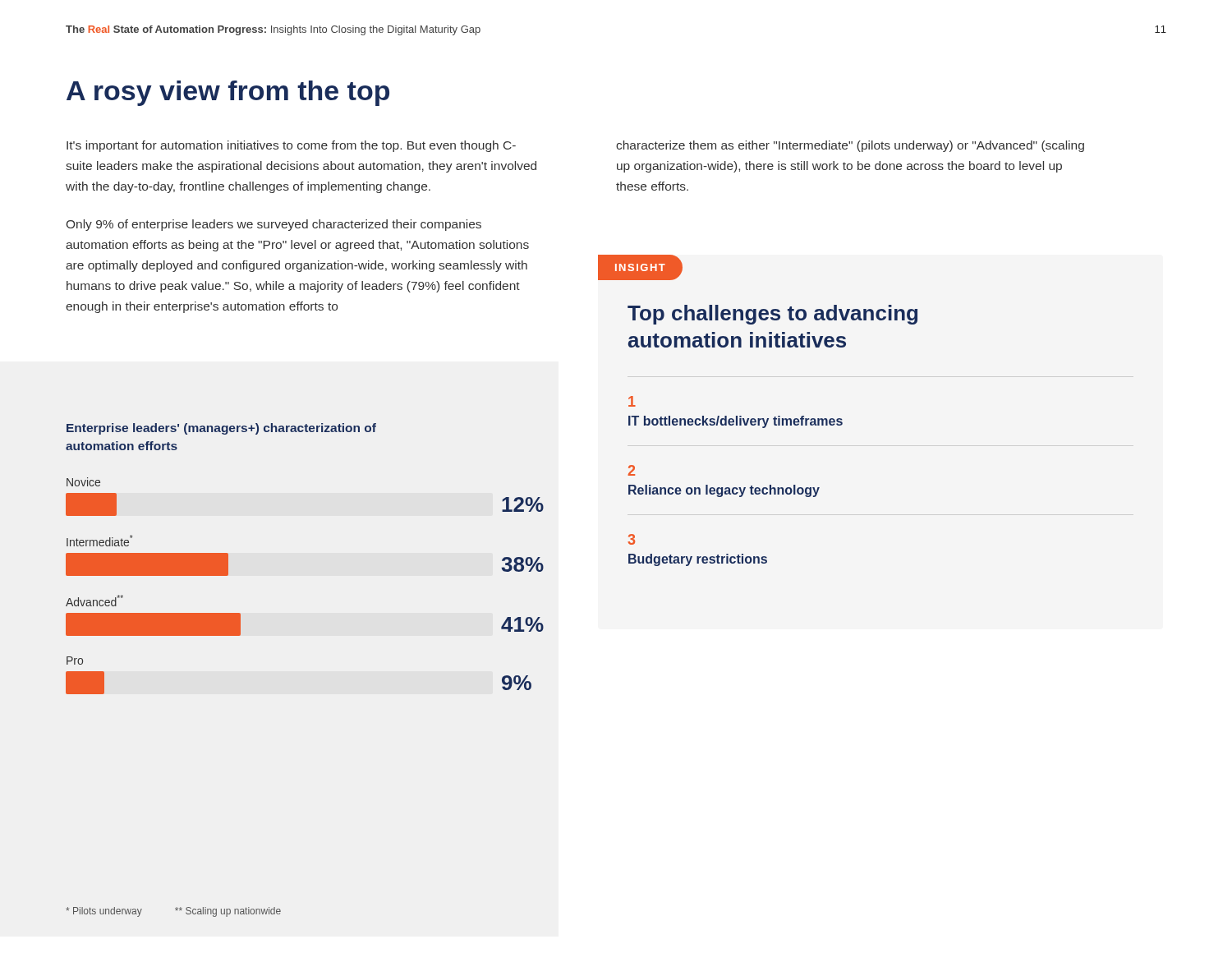
Task: Point to "2 Reliance on legacy technology"
Action: [632, 470]
